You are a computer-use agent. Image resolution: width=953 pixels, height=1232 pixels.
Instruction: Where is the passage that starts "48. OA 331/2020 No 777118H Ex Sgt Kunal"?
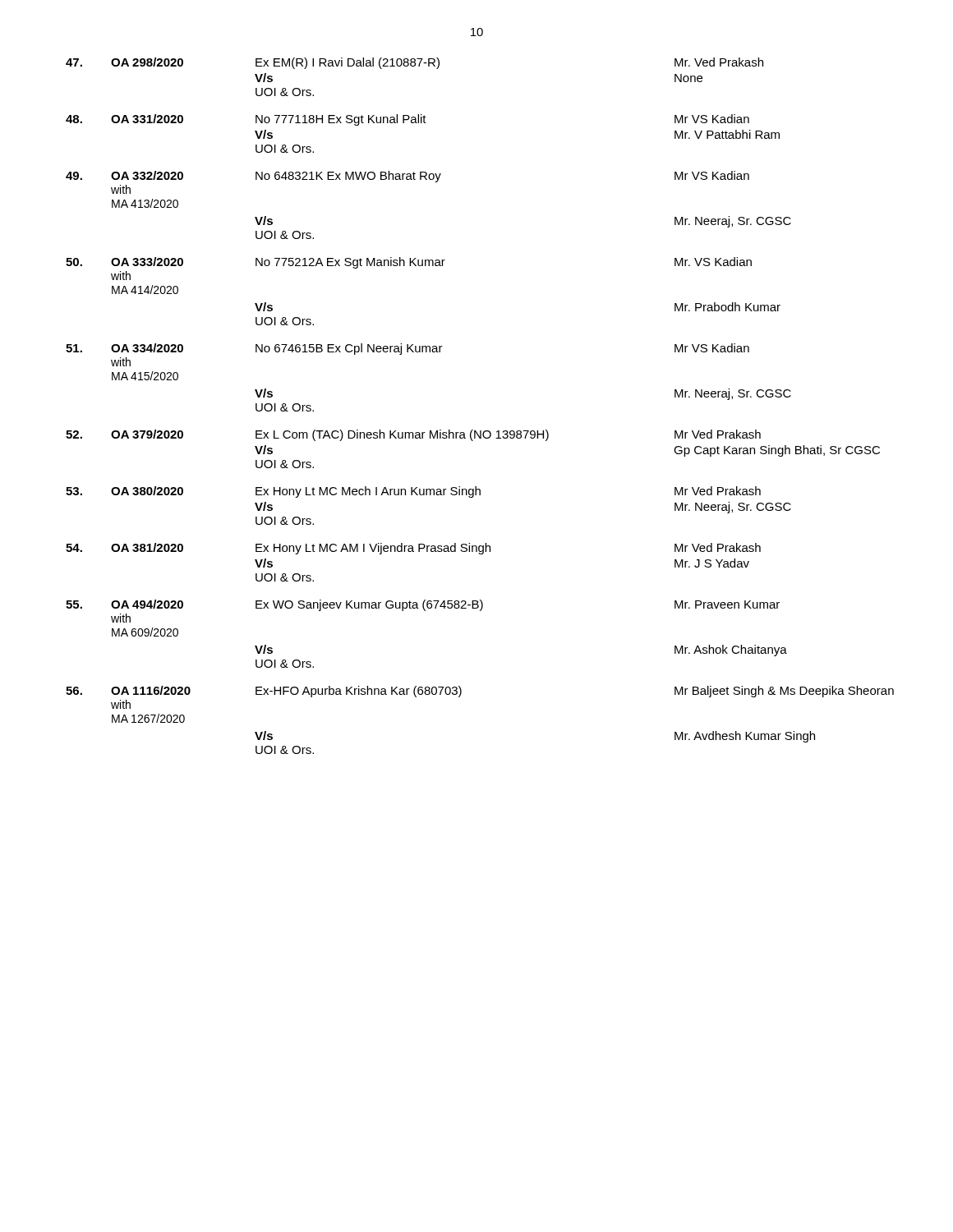click(x=407, y=120)
